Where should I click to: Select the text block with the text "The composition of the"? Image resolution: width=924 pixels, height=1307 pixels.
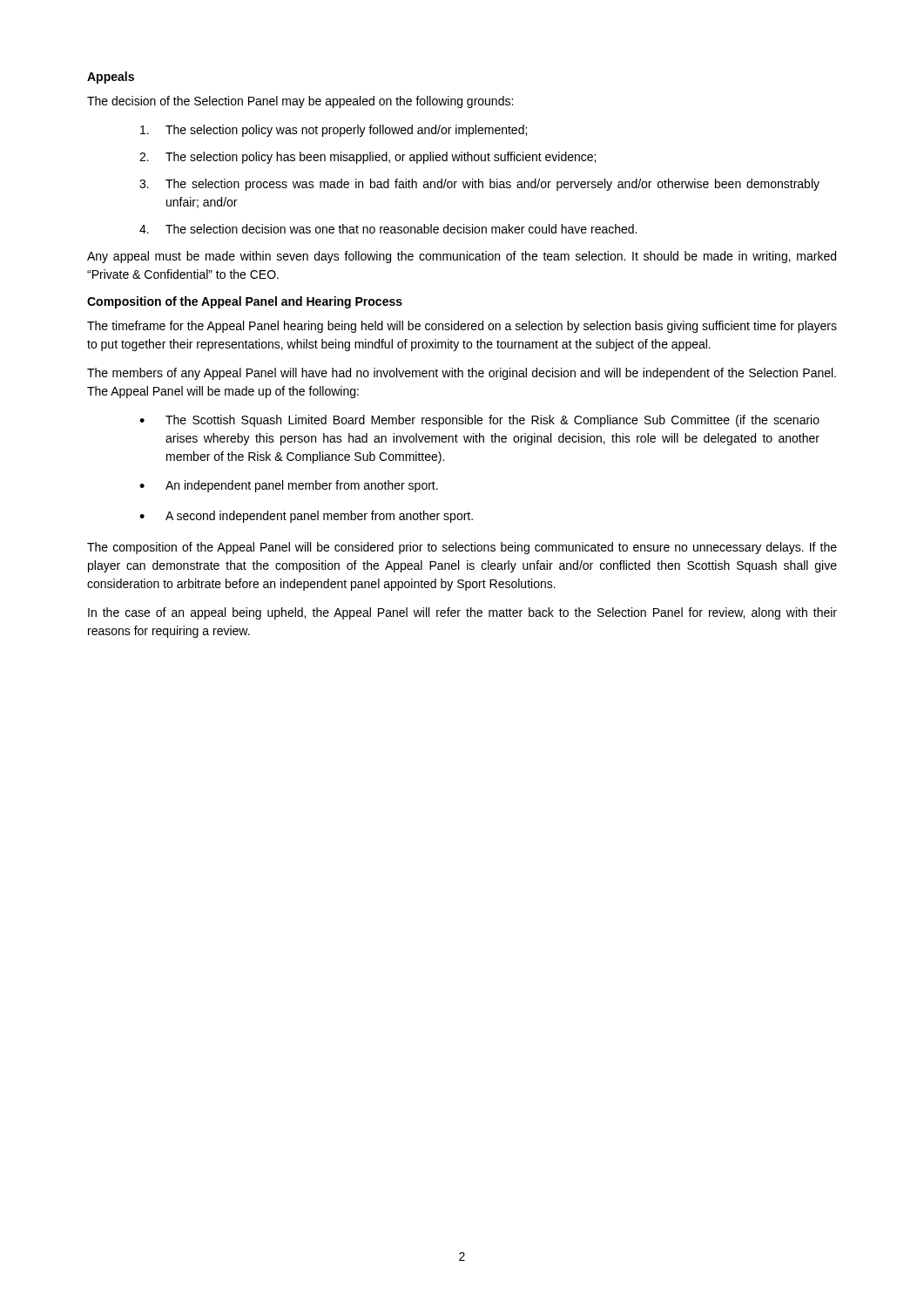(x=462, y=565)
